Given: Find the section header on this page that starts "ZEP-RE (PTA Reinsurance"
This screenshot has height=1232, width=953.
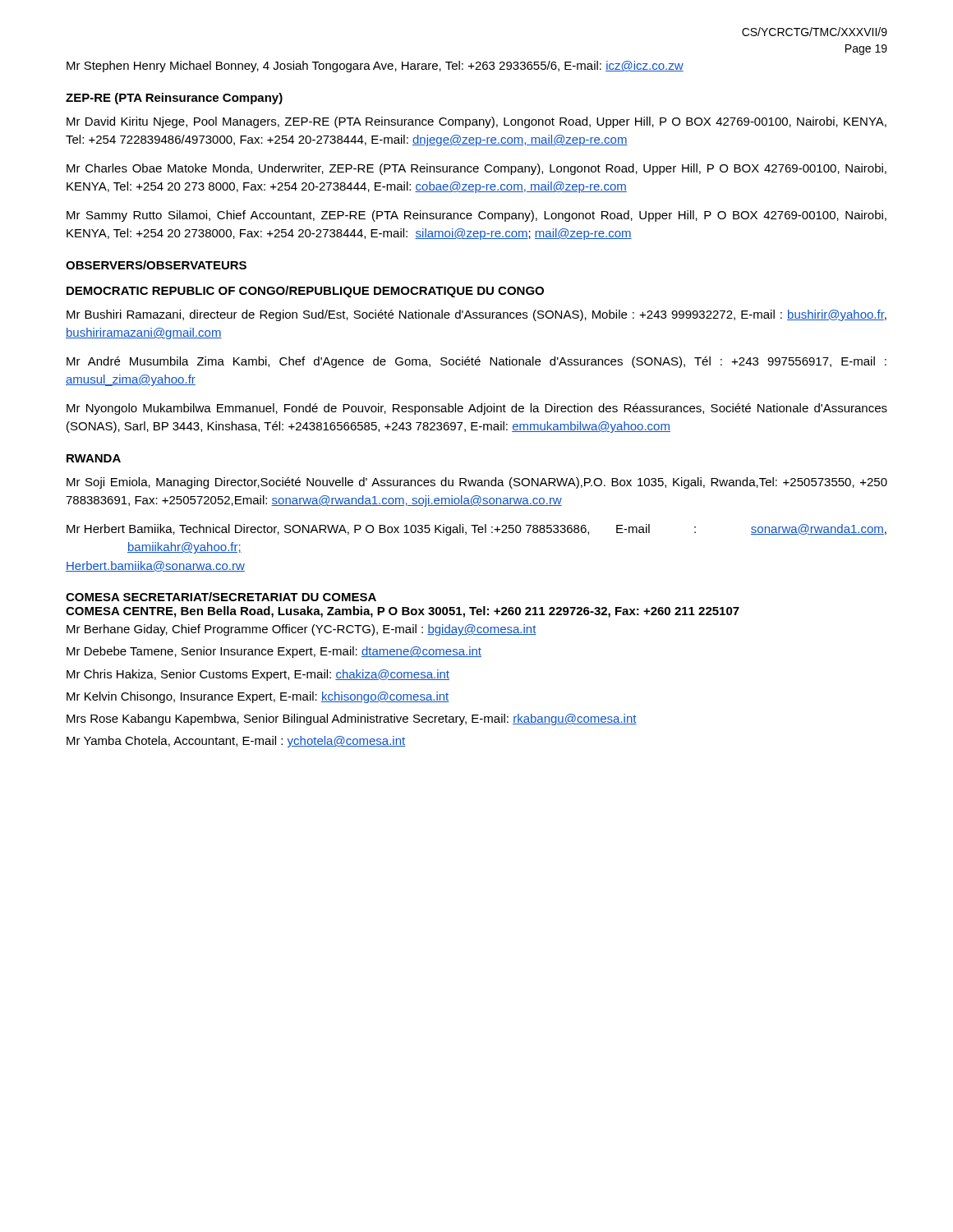Looking at the screenshot, I should (174, 97).
